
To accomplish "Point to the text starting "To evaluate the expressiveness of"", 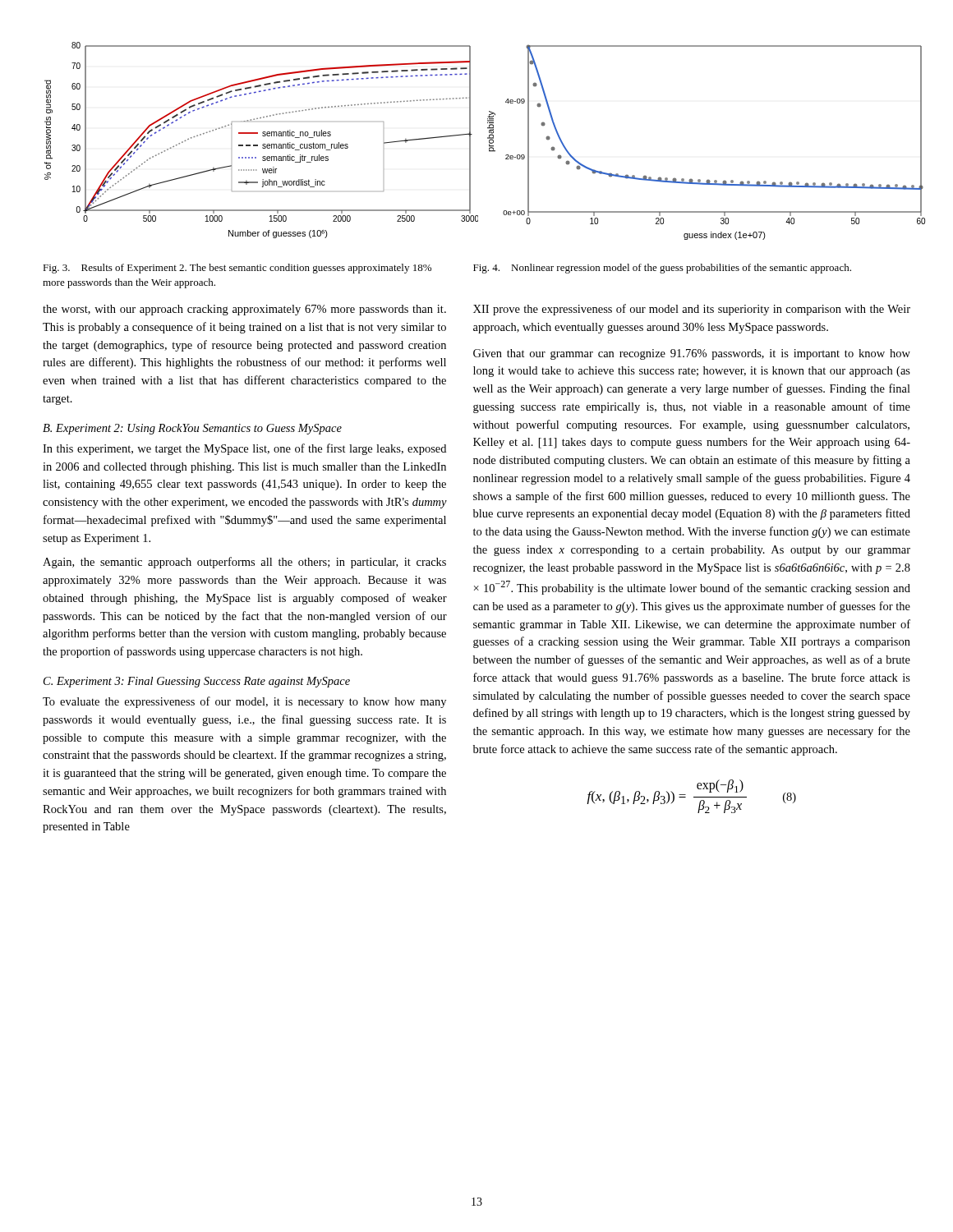I will (x=245, y=764).
